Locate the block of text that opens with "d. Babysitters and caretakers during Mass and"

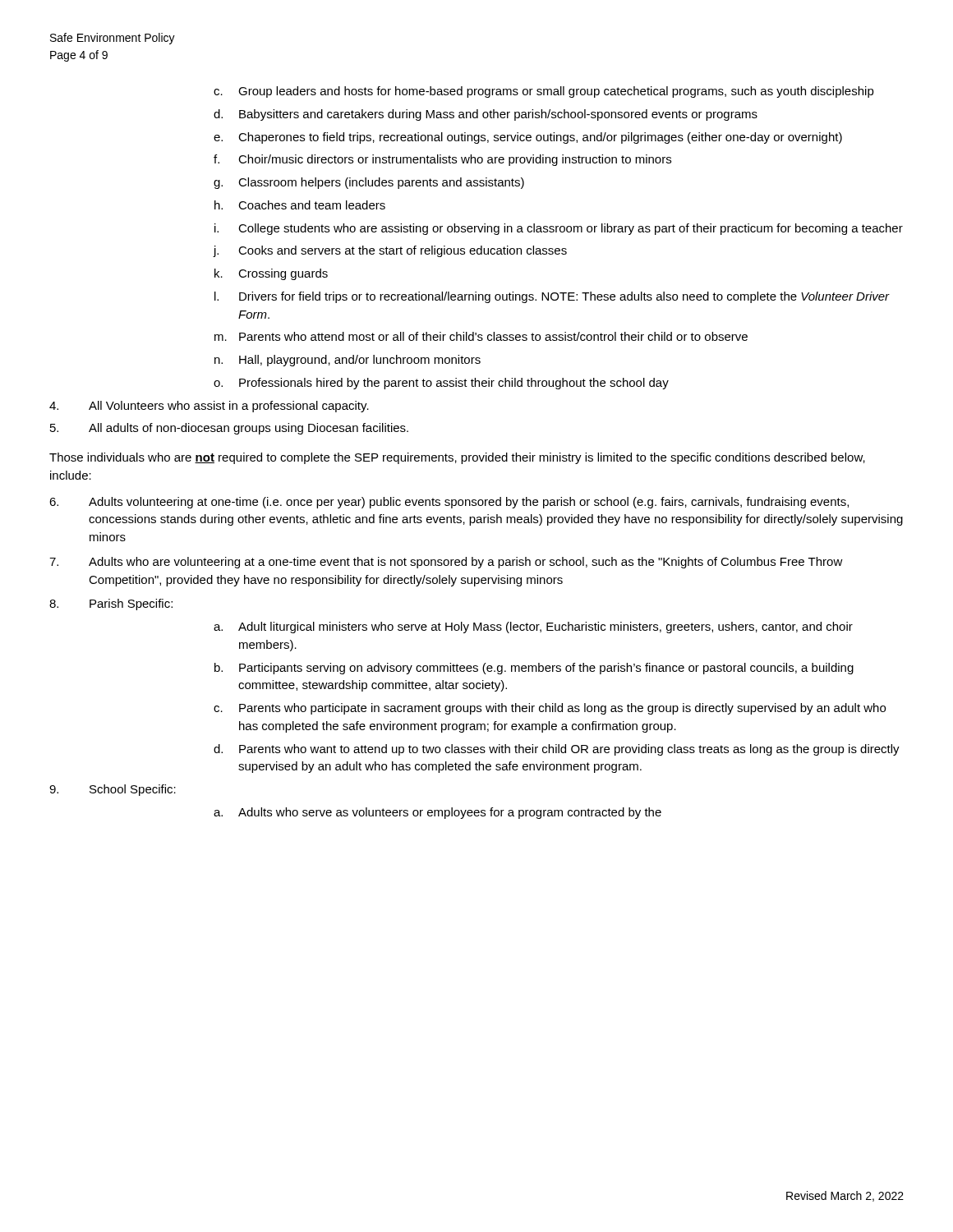coord(559,114)
